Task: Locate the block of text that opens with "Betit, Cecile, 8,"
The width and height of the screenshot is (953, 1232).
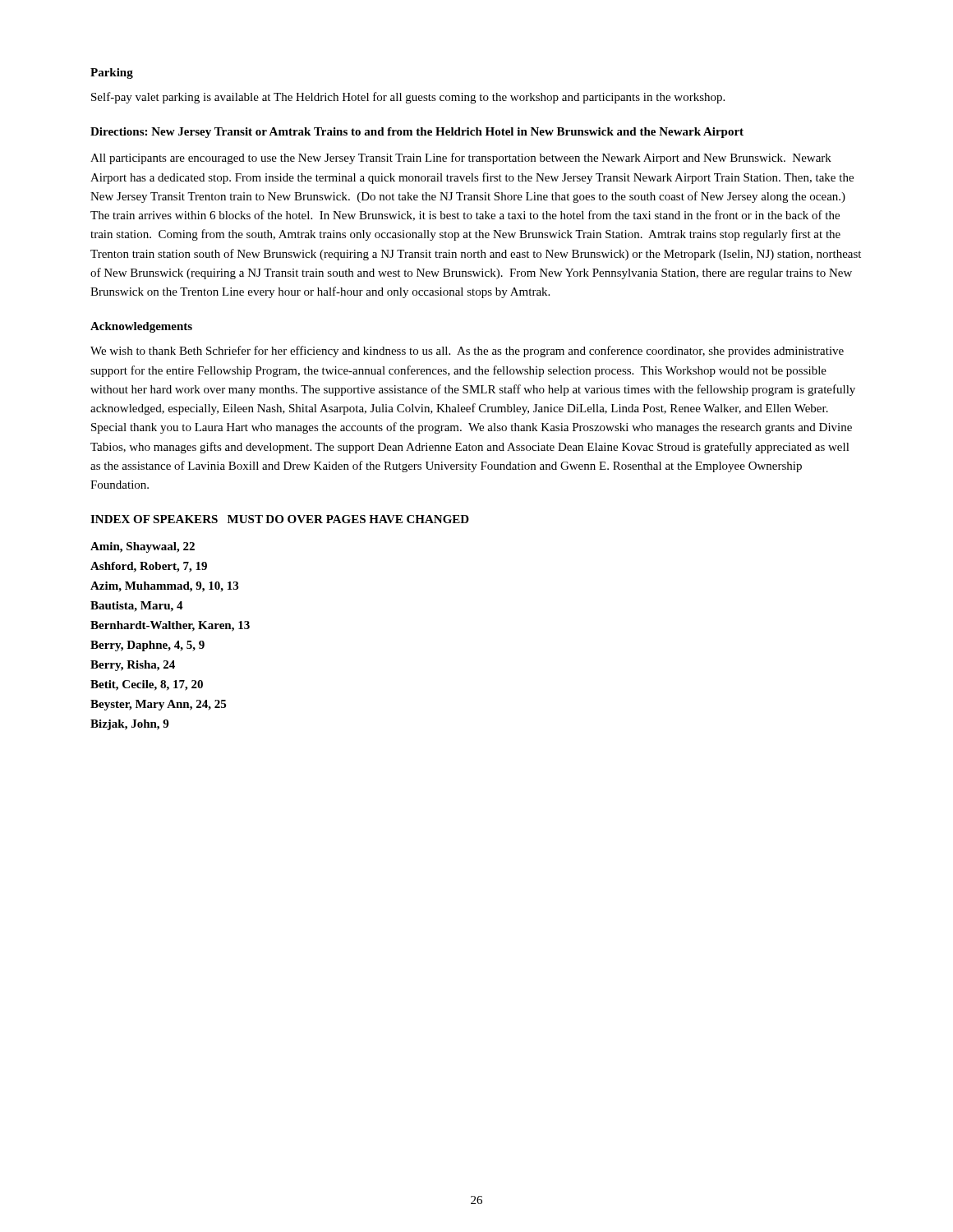Action: [147, 684]
